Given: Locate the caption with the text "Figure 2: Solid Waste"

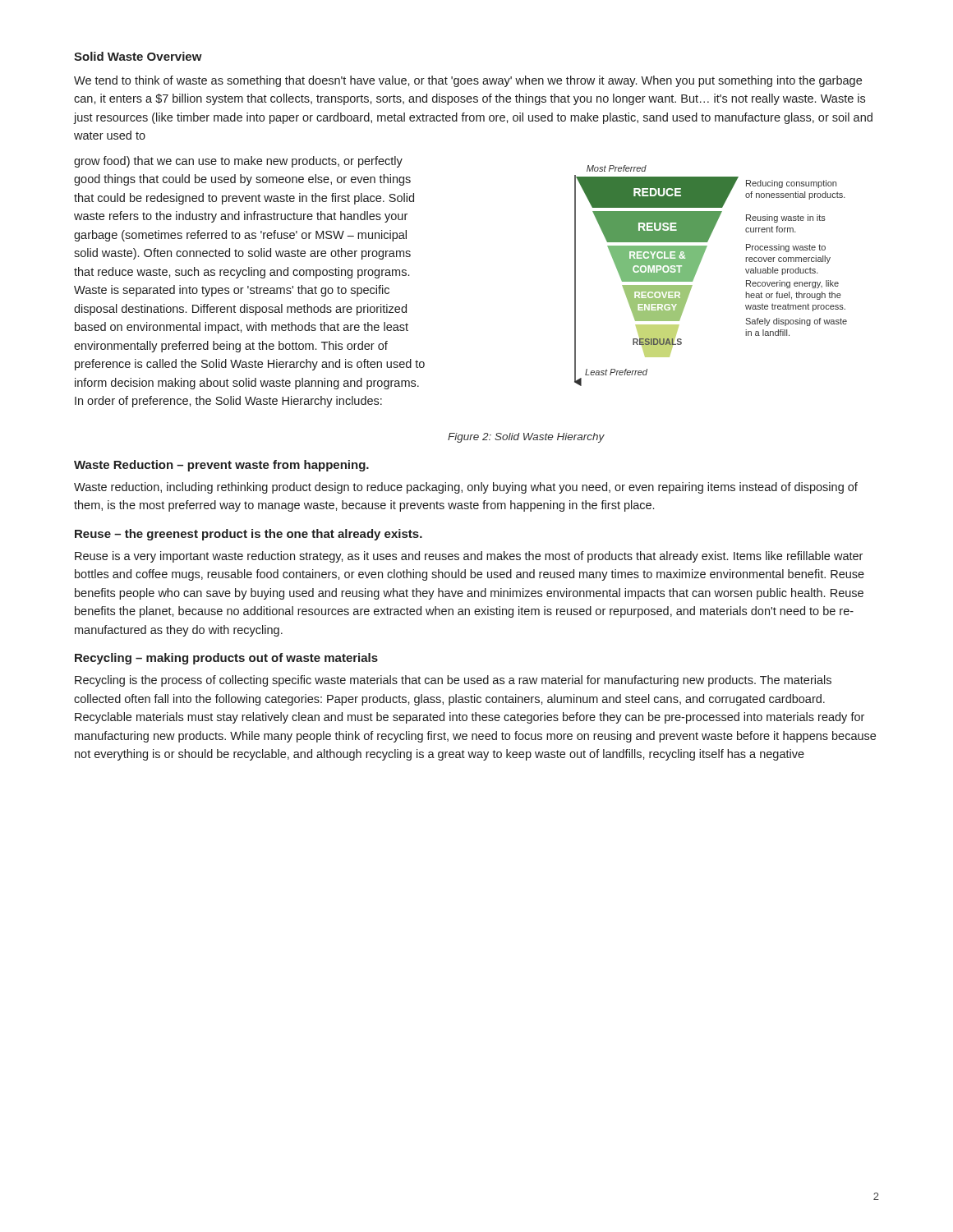Looking at the screenshot, I should pyautogui.click(x=526, y=436).
